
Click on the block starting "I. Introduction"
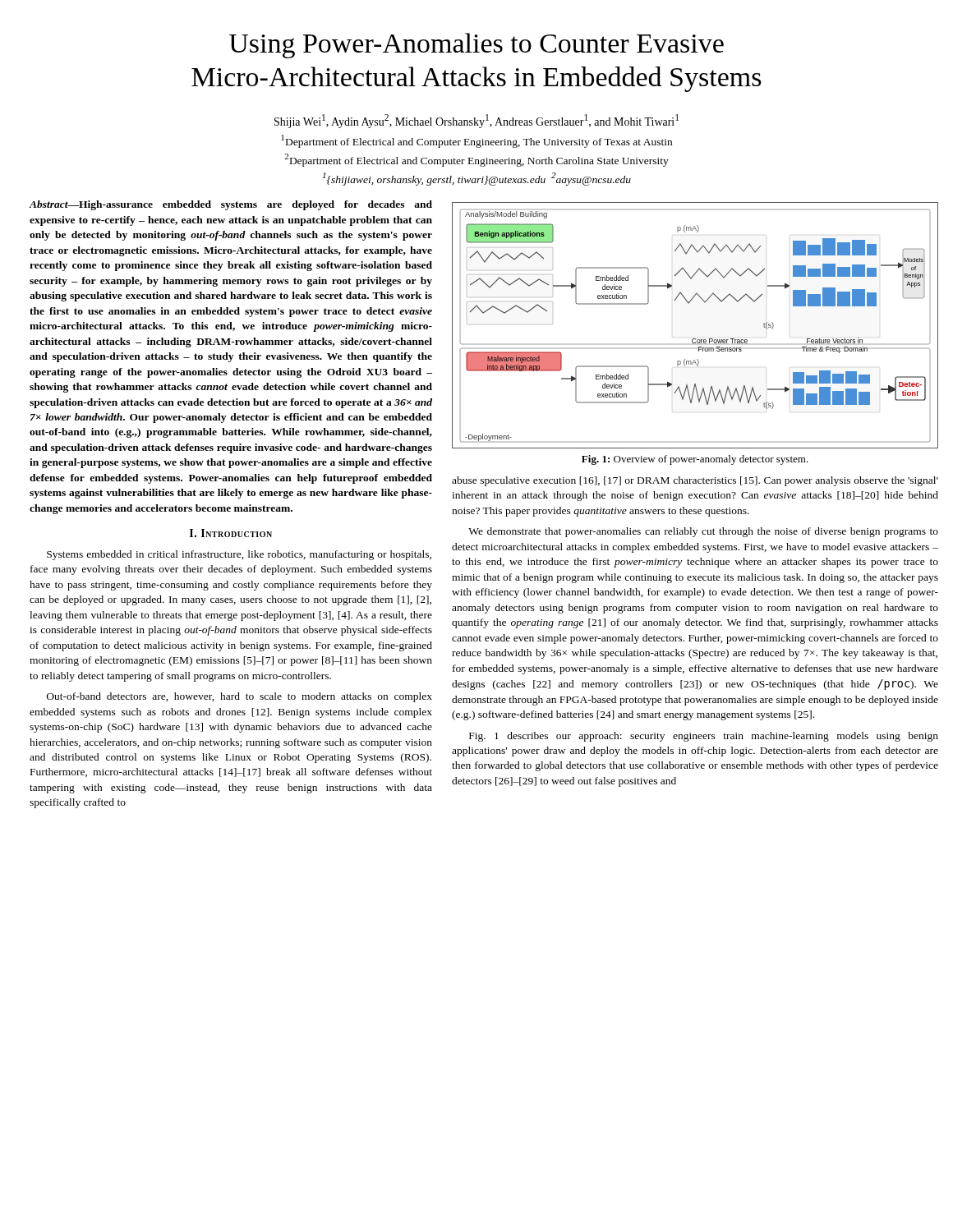pyautogui.click(x=231, y=534)
